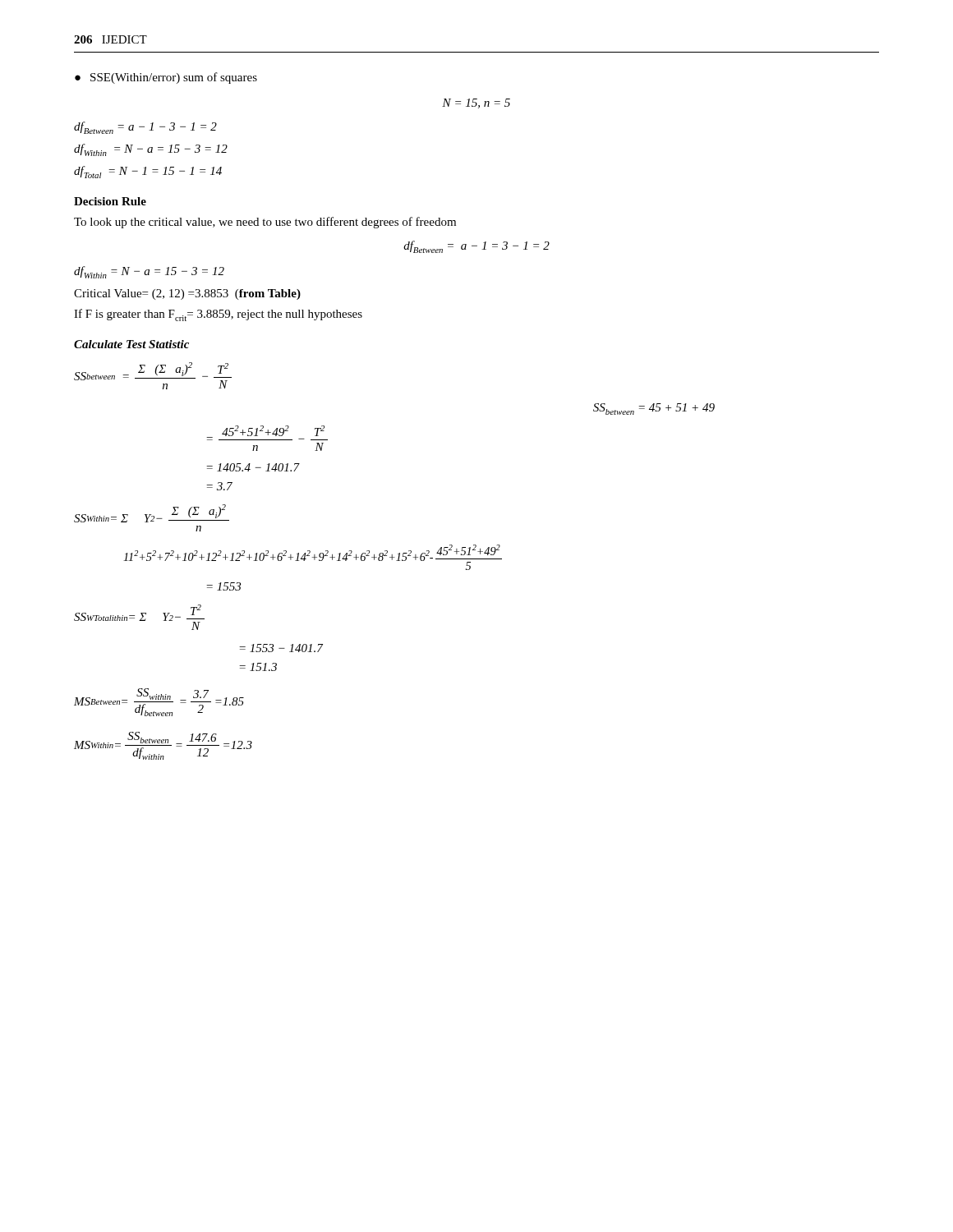Select the passage starting "= 1553 − 1401.7"
Screen dimensions: 1232x953
click(280, 648)
